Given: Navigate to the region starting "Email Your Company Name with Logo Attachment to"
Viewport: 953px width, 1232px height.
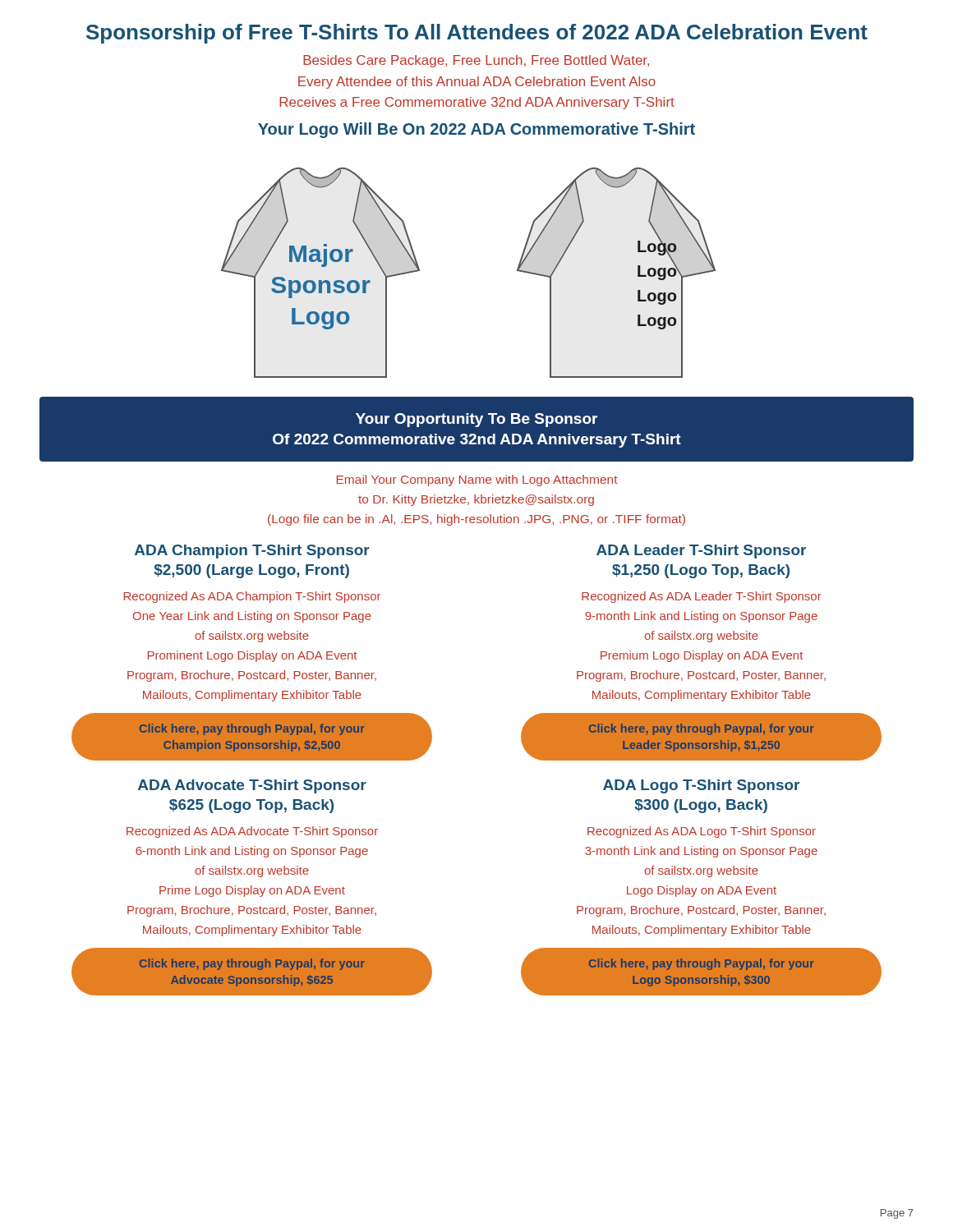Looking at the screenshot, I should click(x=476, y=499).
